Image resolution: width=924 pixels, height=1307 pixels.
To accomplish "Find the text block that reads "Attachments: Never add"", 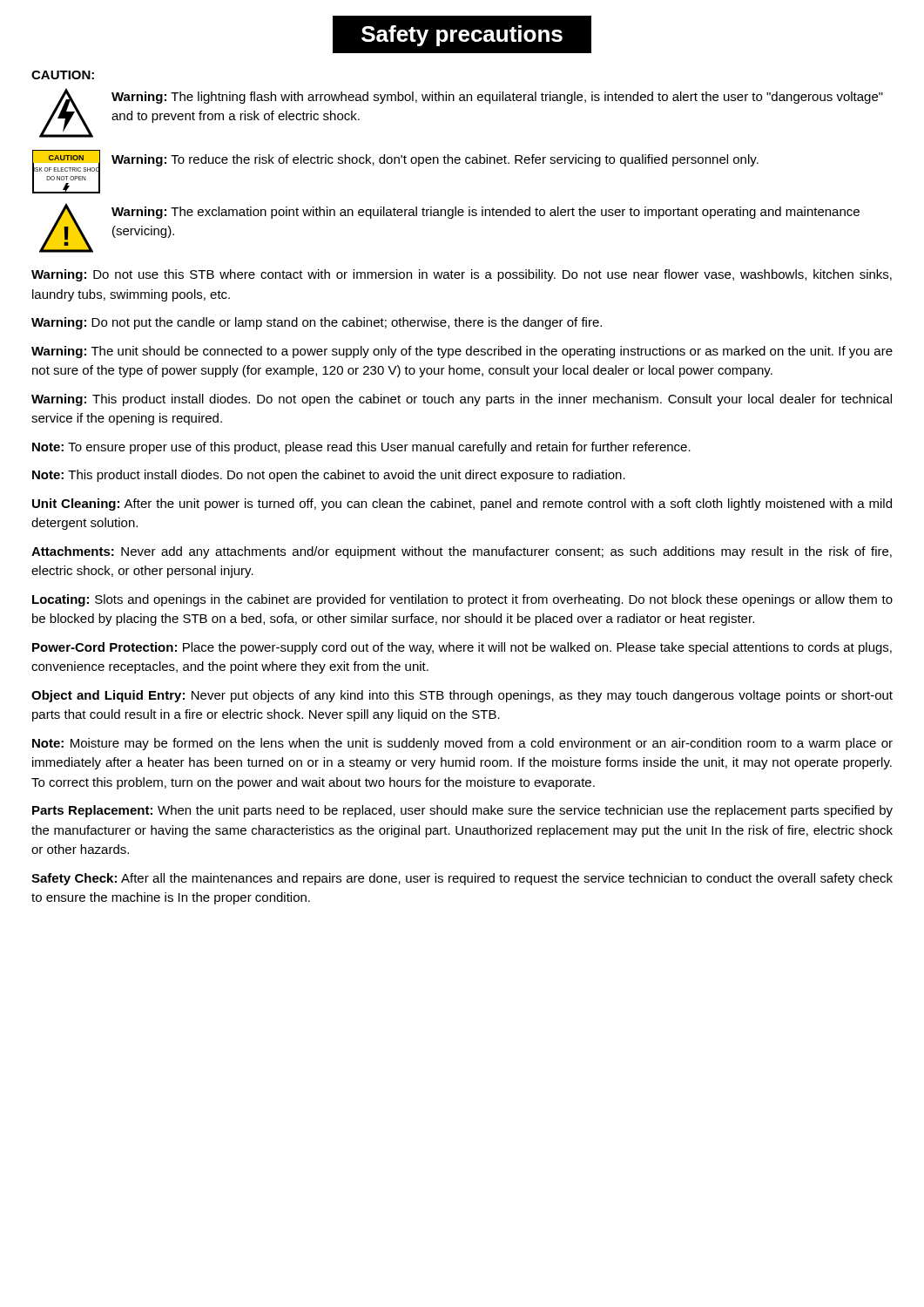I will [462, 561].
